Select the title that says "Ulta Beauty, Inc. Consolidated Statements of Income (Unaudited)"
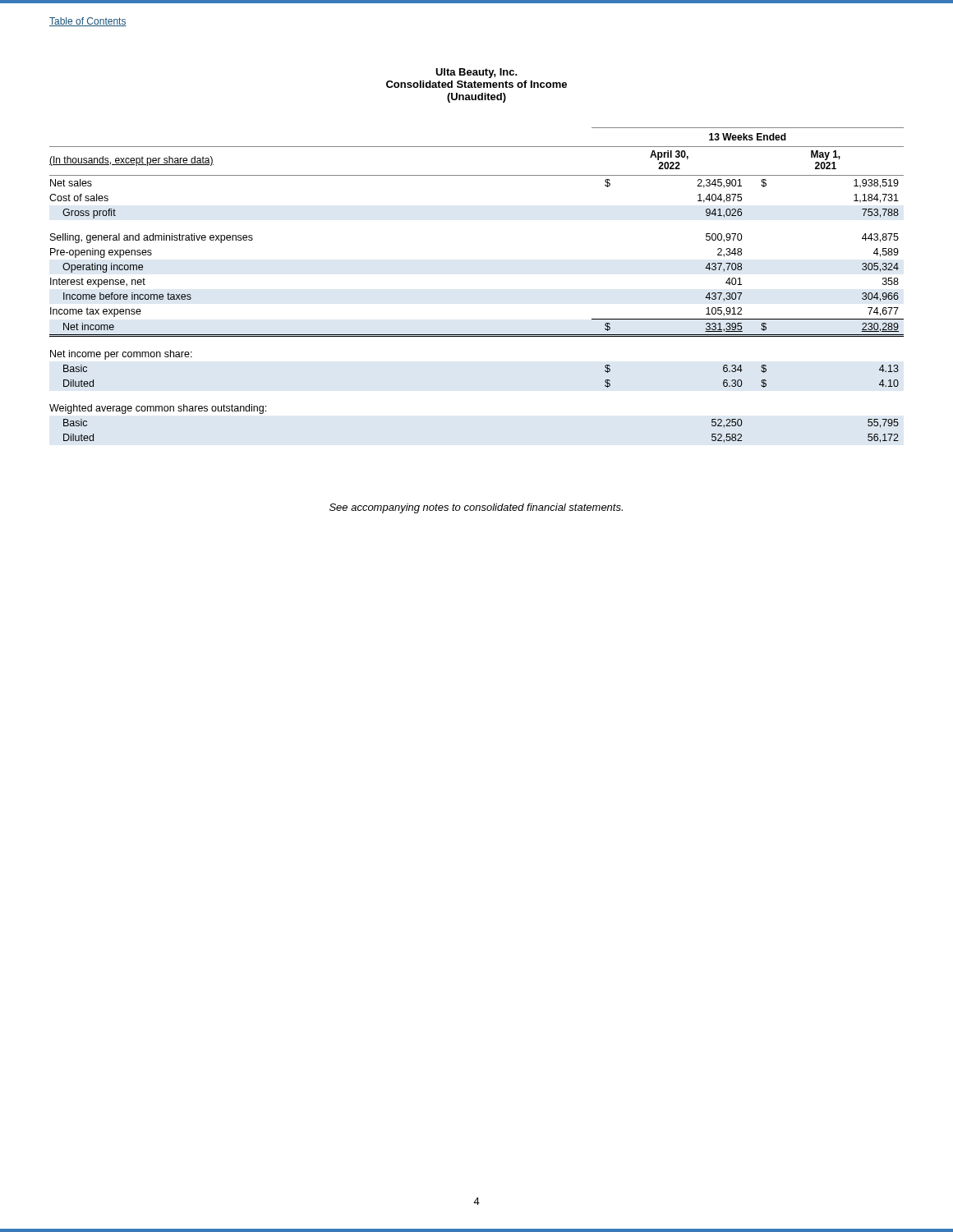The image size is (953, 1232). [476, 84]
